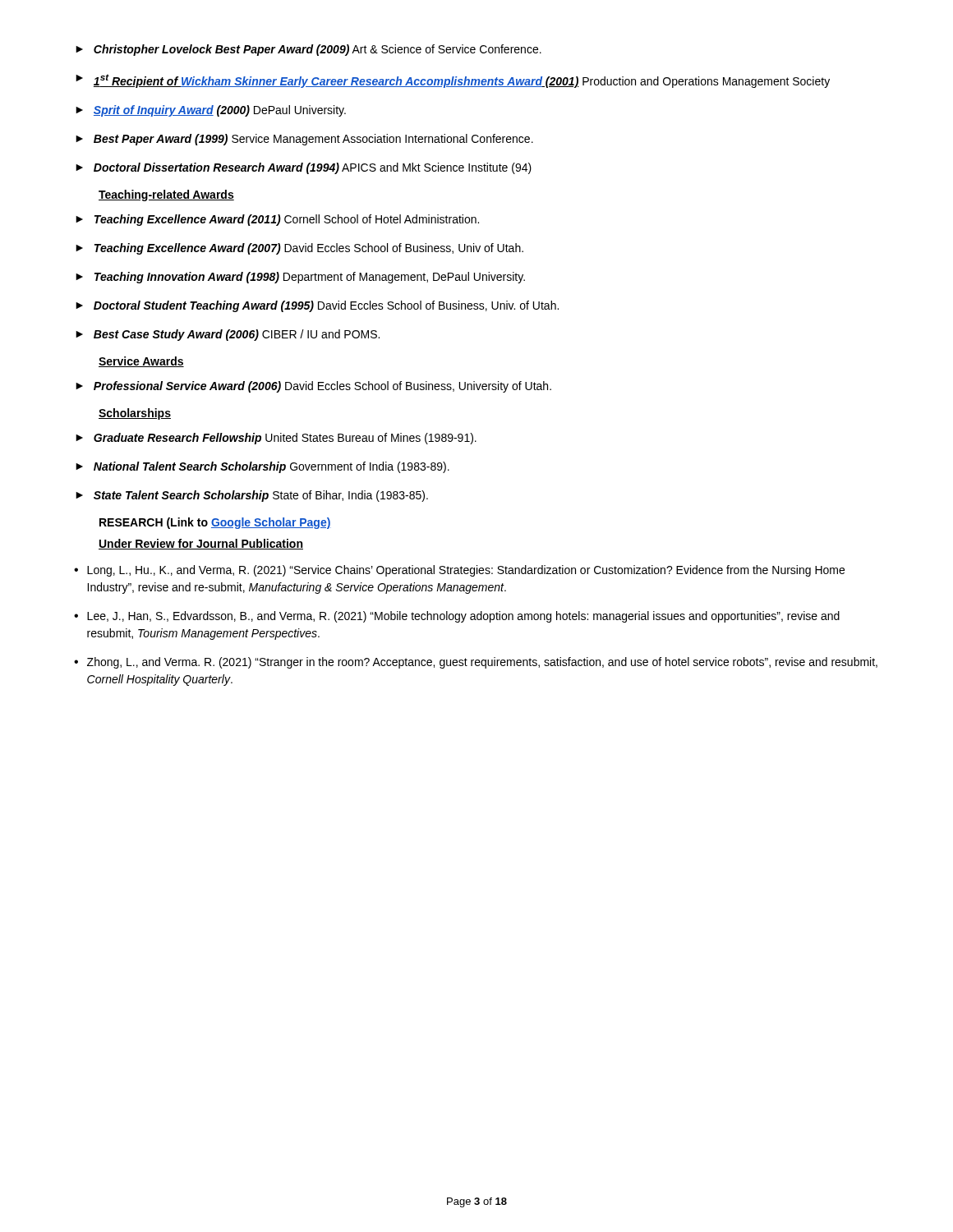Point to the region starting "► Sprit of Inquiry Award (2000)"
953x1232 pixels.
(x=211, y=111)
